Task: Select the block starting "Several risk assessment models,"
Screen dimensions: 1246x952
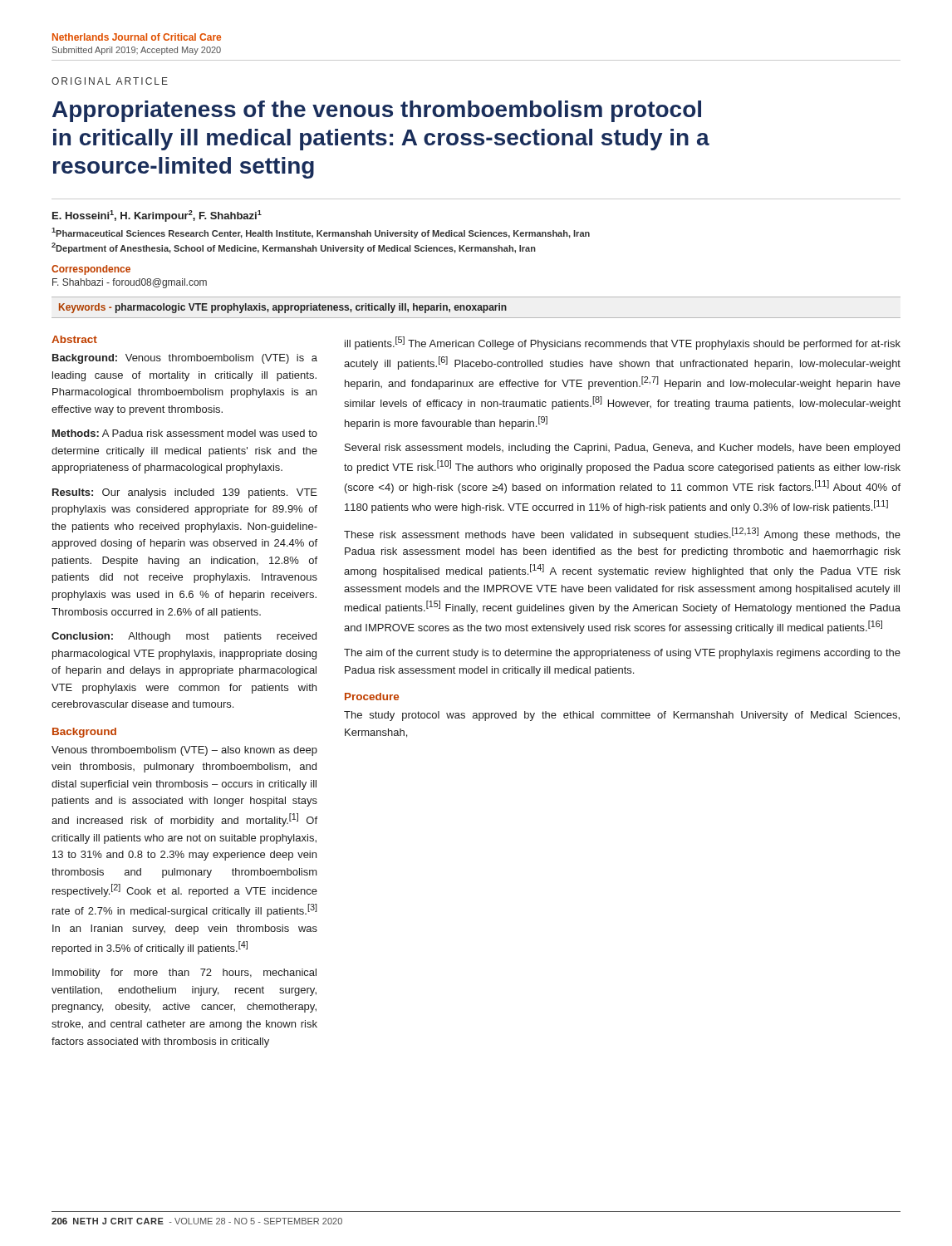Action: point(622,477)
